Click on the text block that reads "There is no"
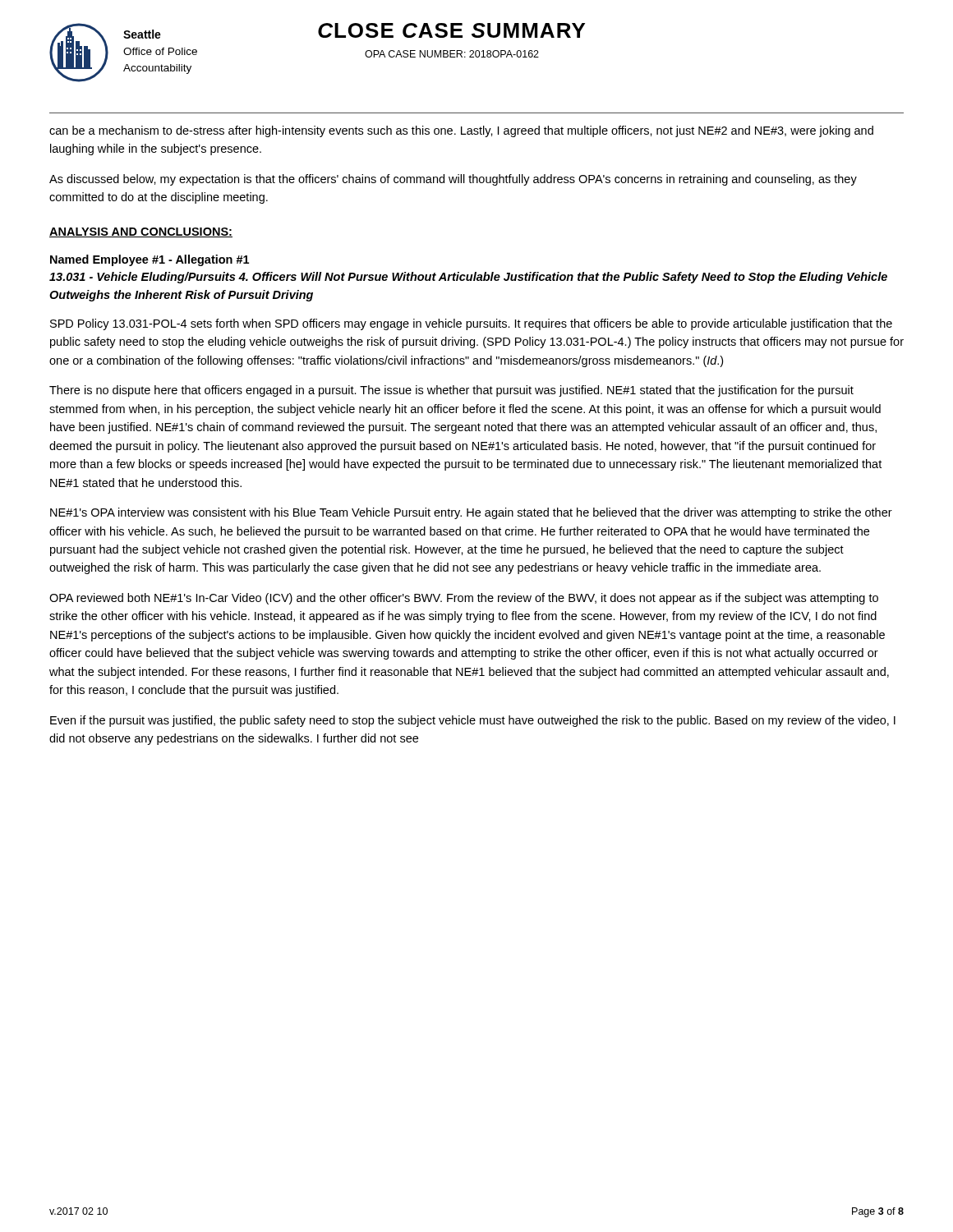 465,436
